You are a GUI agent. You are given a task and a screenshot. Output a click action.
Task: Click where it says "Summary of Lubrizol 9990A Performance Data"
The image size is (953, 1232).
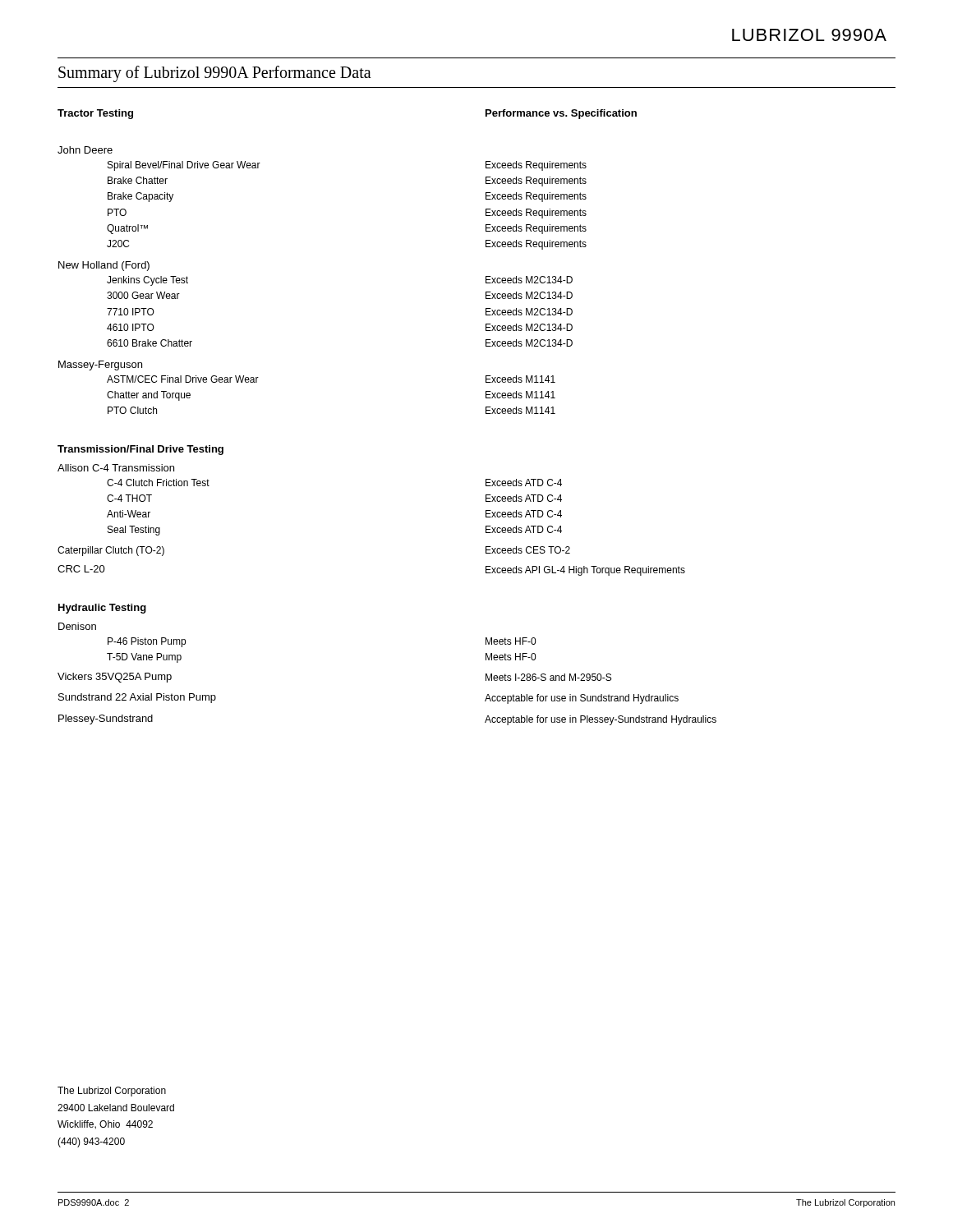pos(214,72)
